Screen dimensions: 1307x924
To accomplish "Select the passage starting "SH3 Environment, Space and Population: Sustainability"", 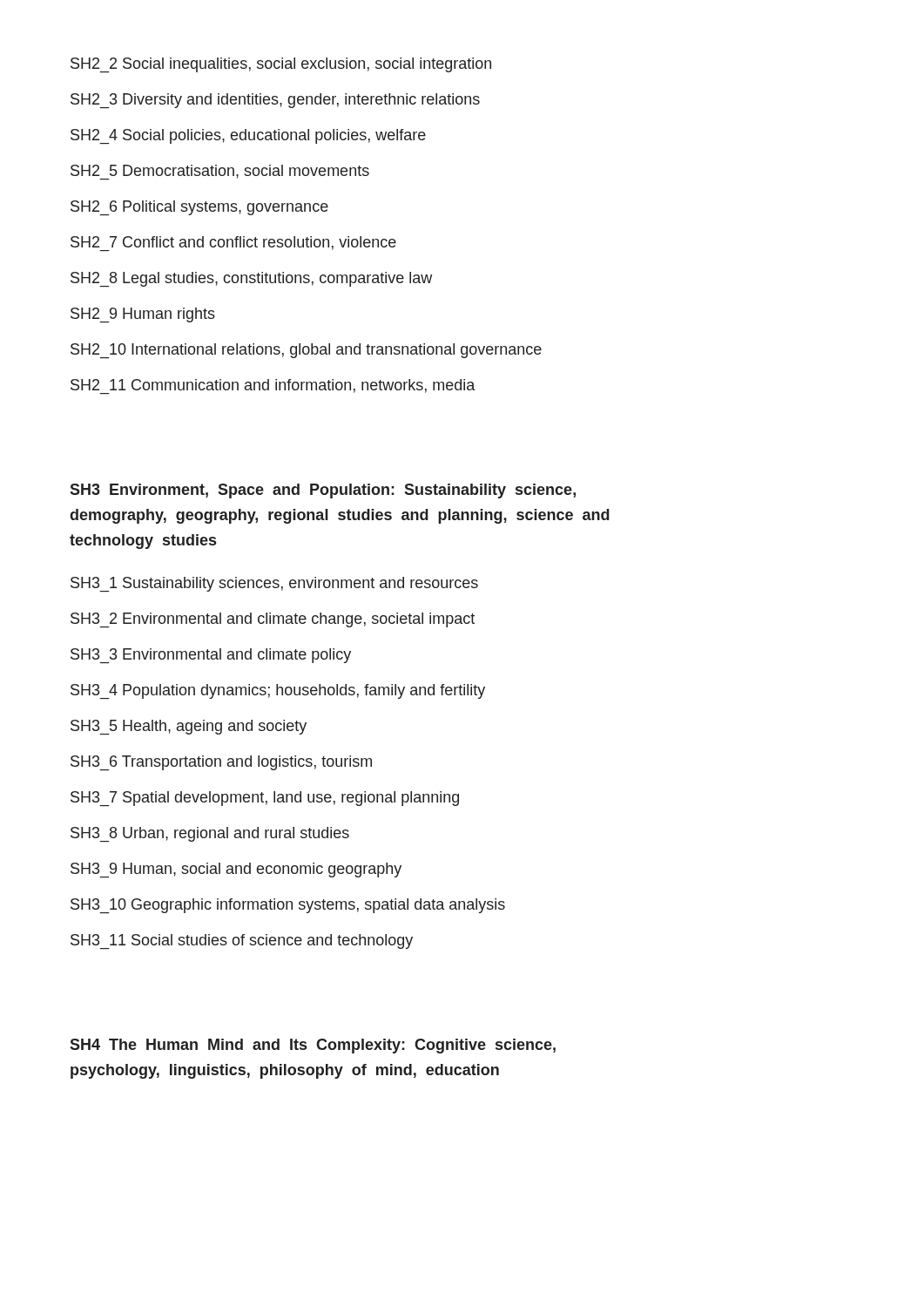I will click(x=340, y=515).
